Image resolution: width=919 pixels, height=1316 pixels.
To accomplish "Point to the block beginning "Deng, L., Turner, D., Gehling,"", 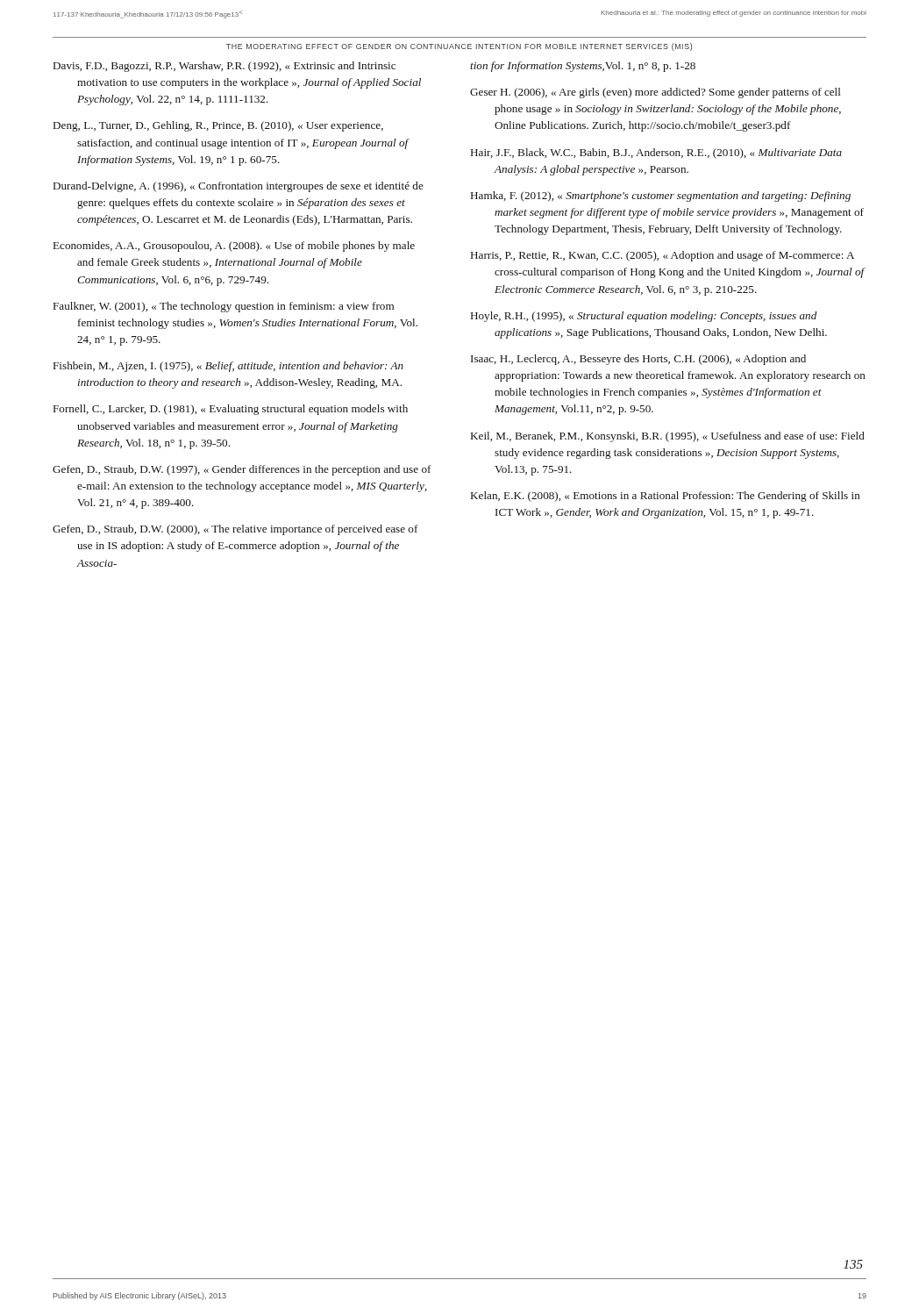I will (x=230, y=142).
